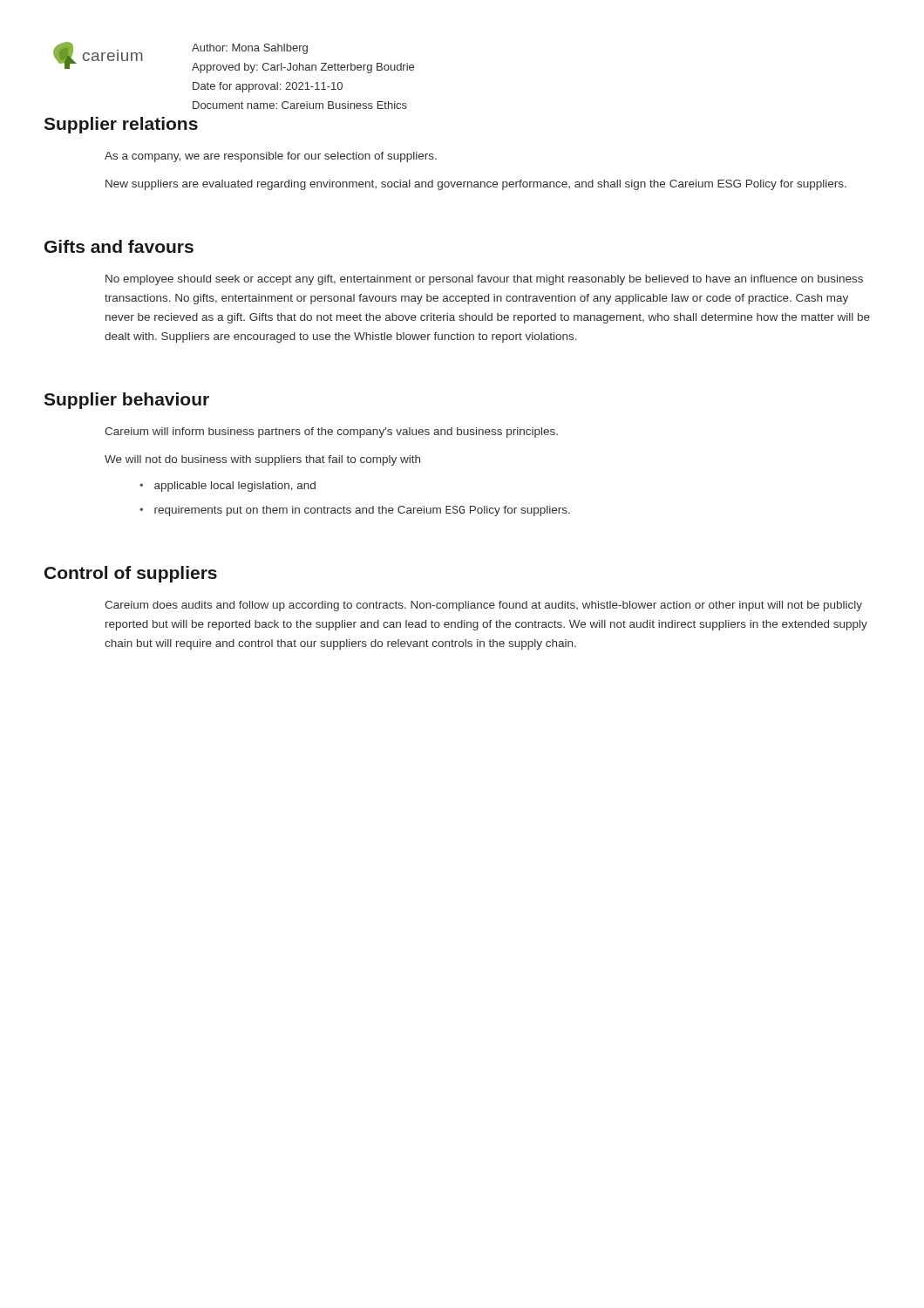Locate the text "Supplier behaviour"
This screenshot has height=1308, width=924.
click(x=126, y=399)
